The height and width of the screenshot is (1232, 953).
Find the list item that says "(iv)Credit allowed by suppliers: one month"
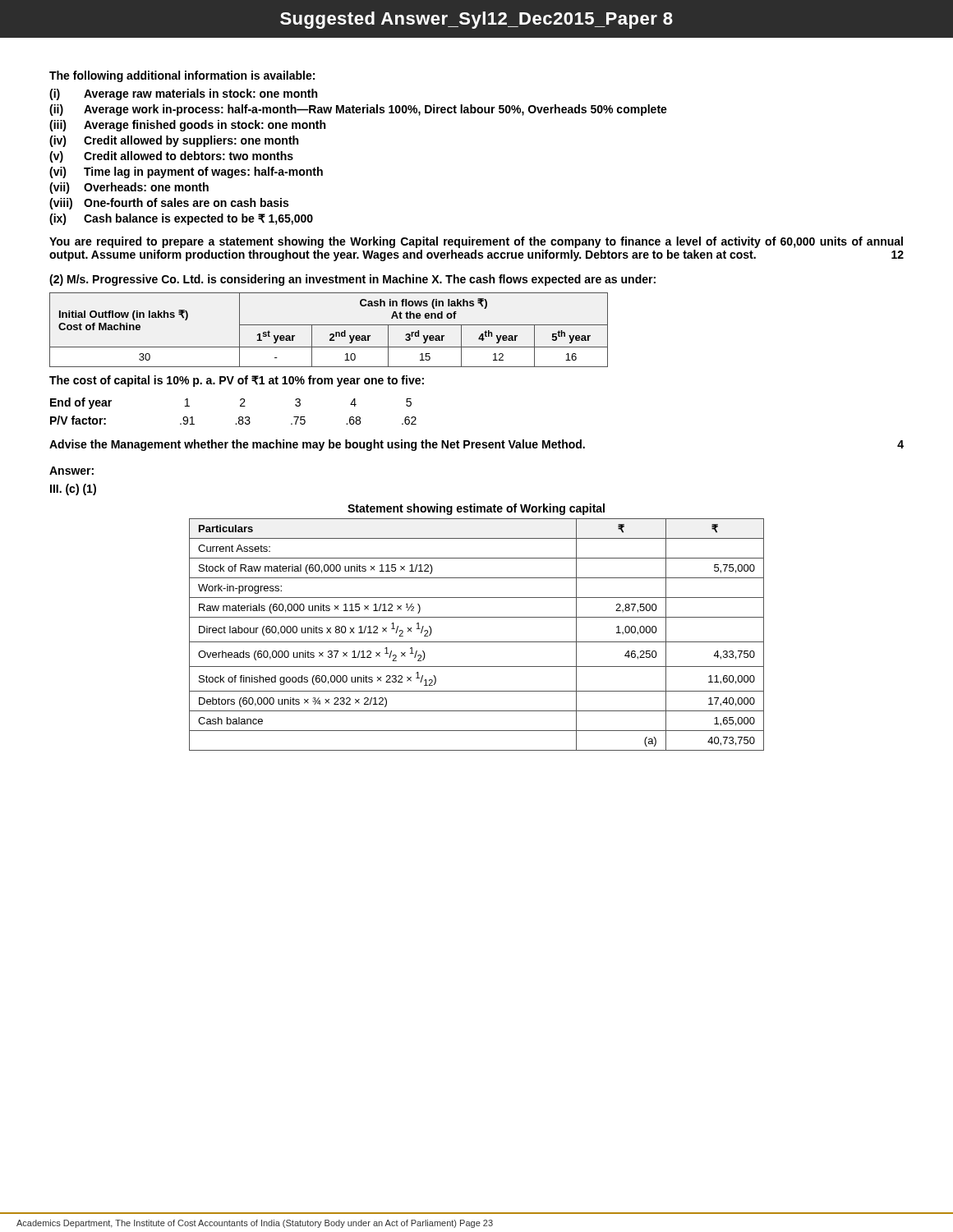click(174, 140)
